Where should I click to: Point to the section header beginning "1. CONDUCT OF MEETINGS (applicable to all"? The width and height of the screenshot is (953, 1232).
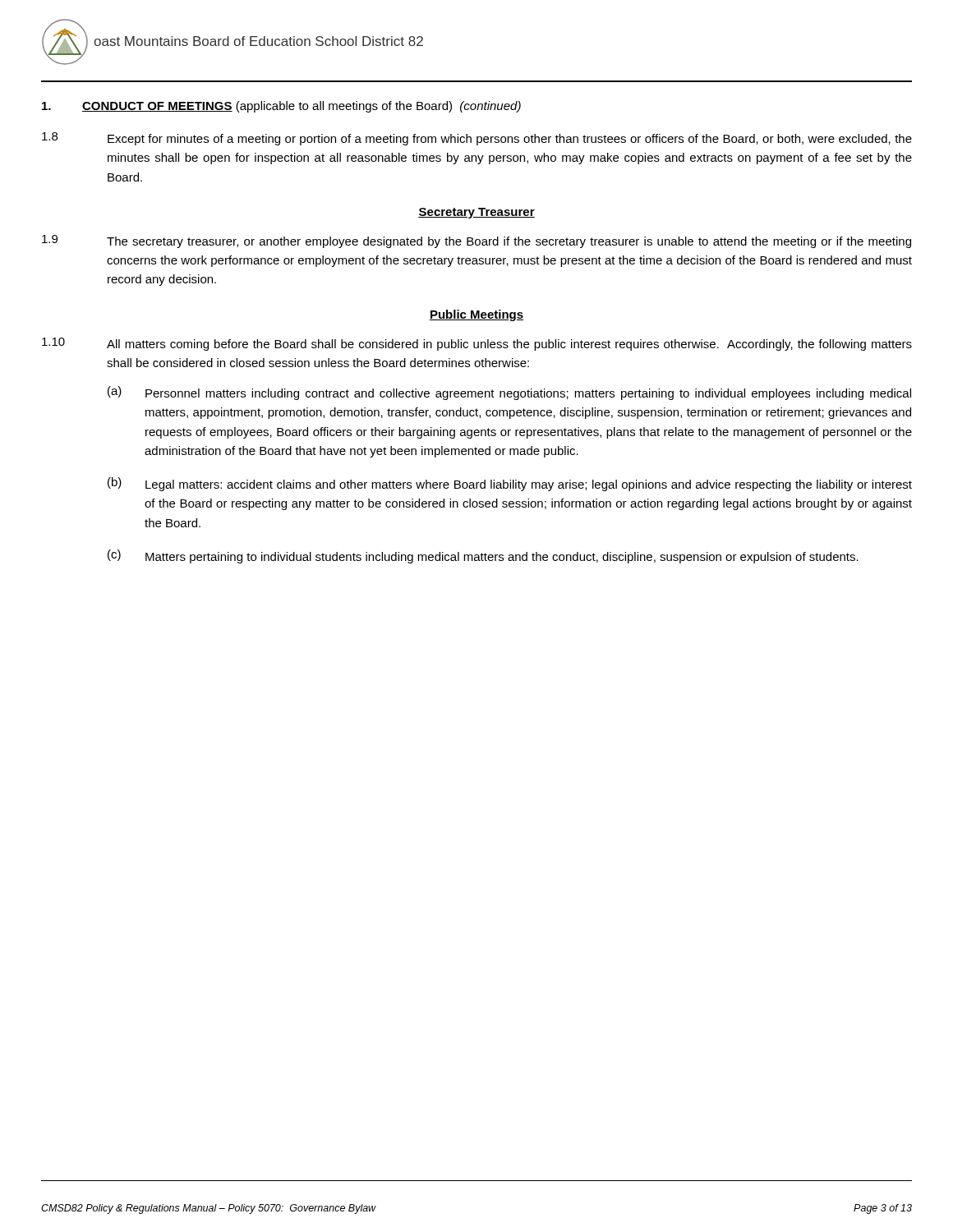click(x=281, y=106)
